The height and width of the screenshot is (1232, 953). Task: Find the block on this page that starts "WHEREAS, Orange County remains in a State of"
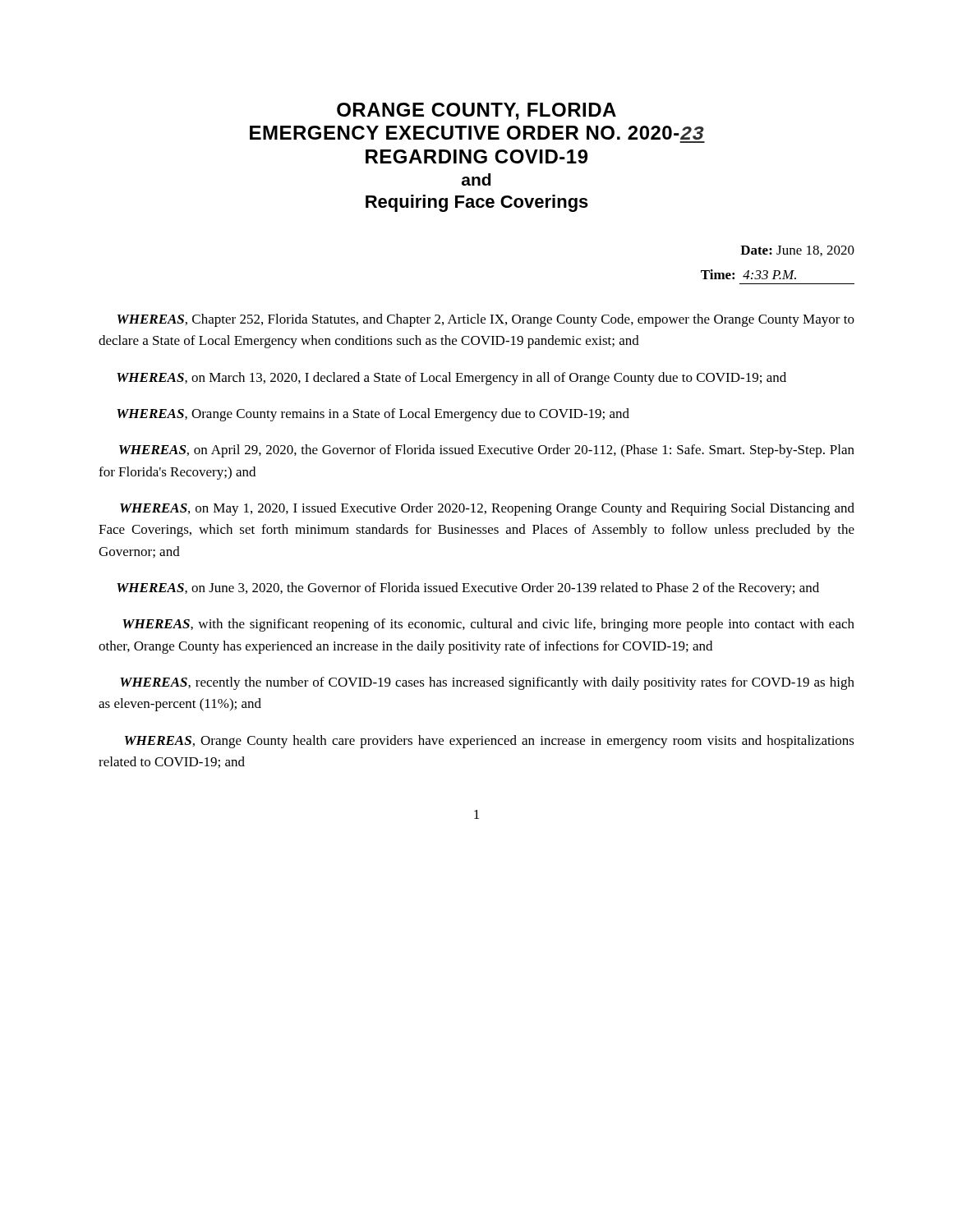364,414
